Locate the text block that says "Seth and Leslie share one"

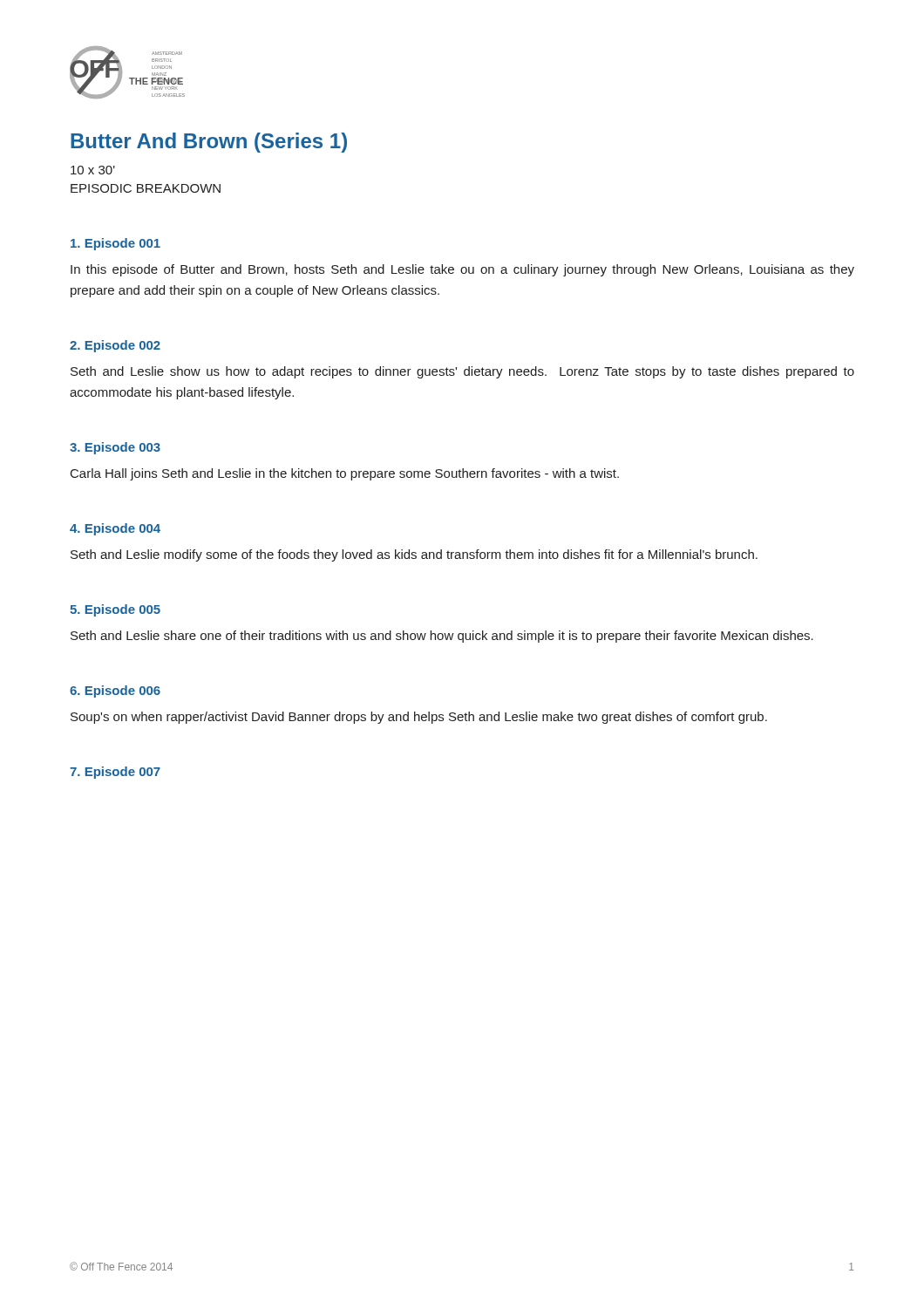[x=442, y=635]
